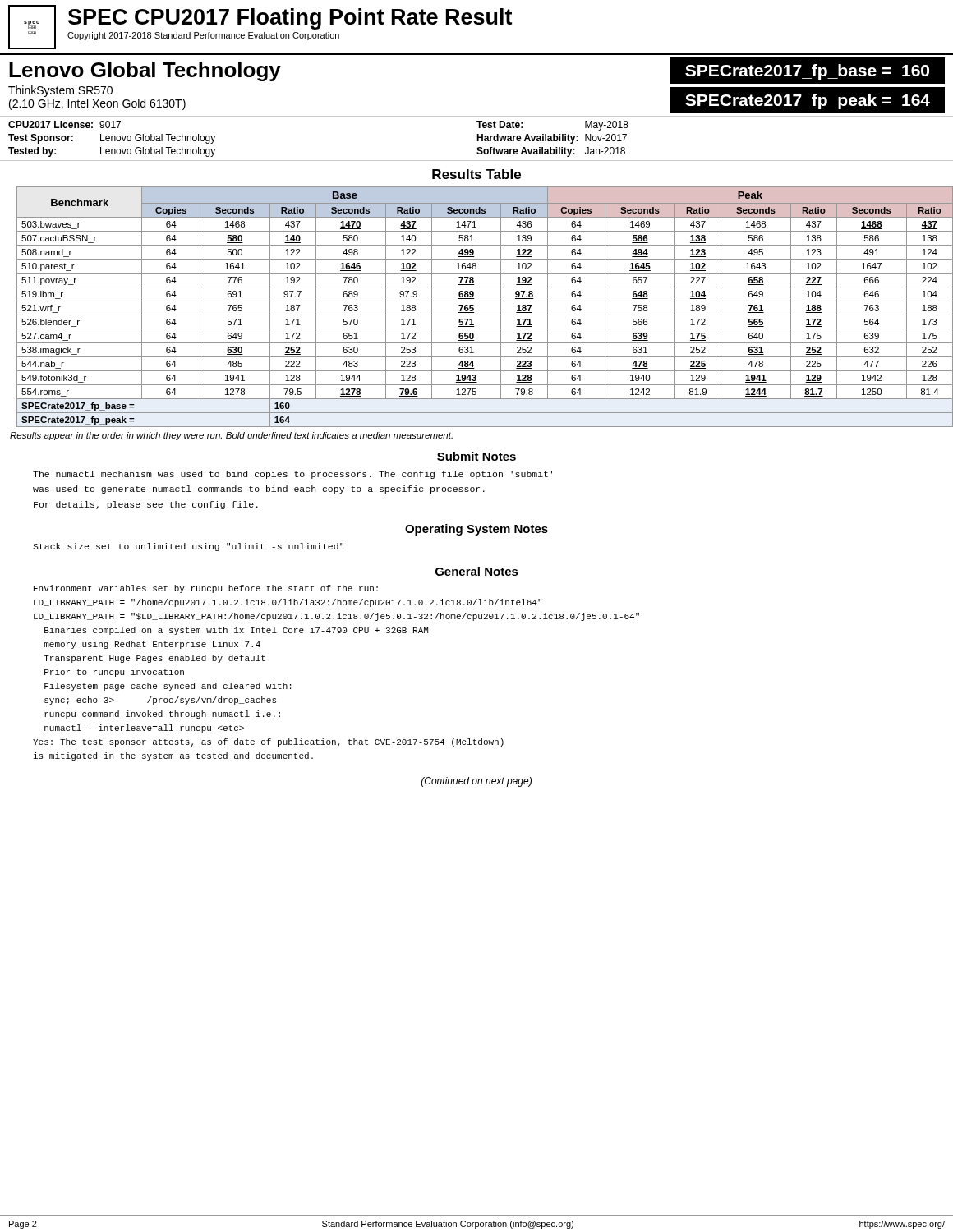Select the text block that reads "ThinkSystem SR570(2.10 GHz, Intel Xeon Gold"

97,97
